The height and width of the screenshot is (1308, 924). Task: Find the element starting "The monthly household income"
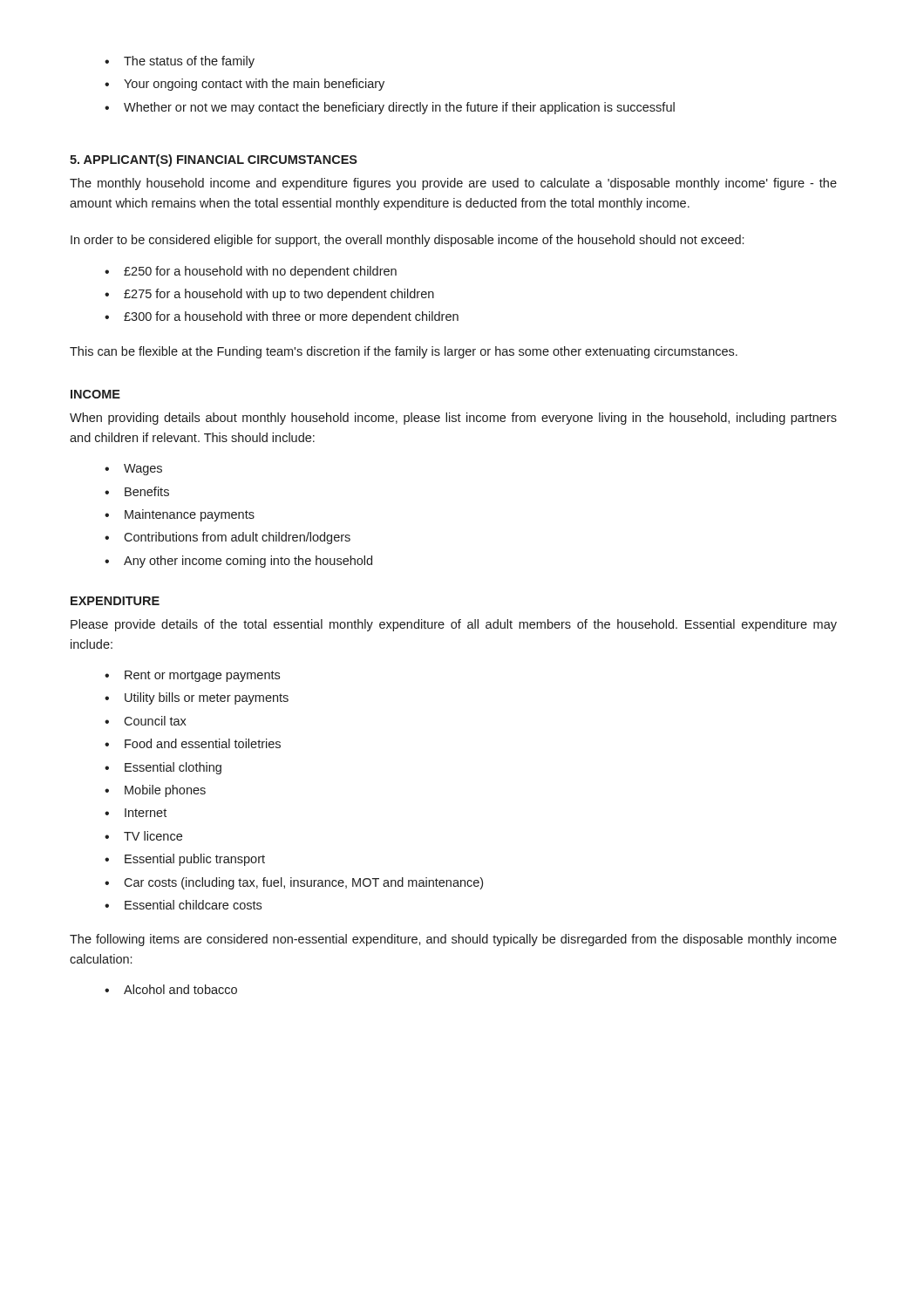(x=453, y=193)
